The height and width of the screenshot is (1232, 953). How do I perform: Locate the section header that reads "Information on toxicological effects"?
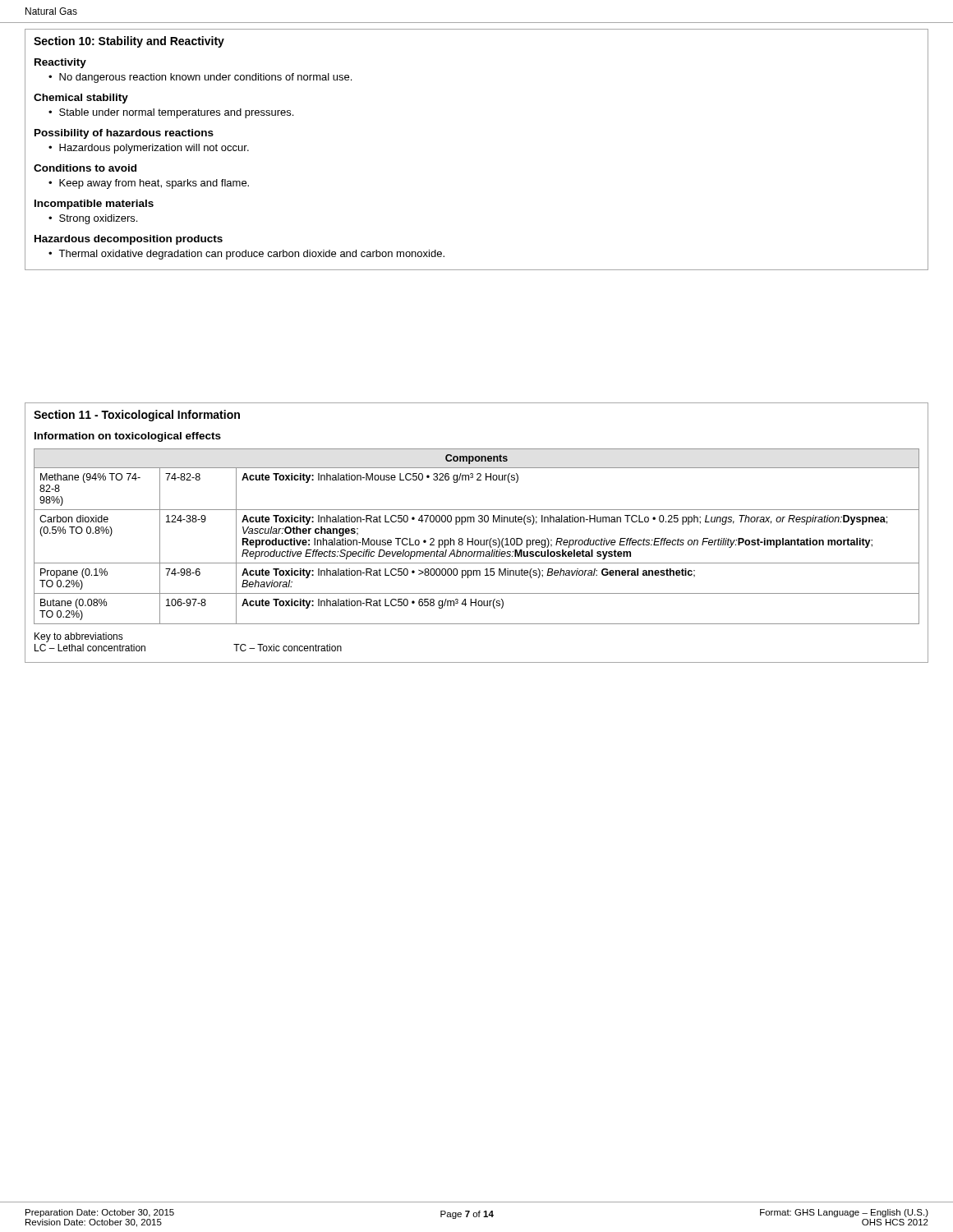tap(127, 436)
